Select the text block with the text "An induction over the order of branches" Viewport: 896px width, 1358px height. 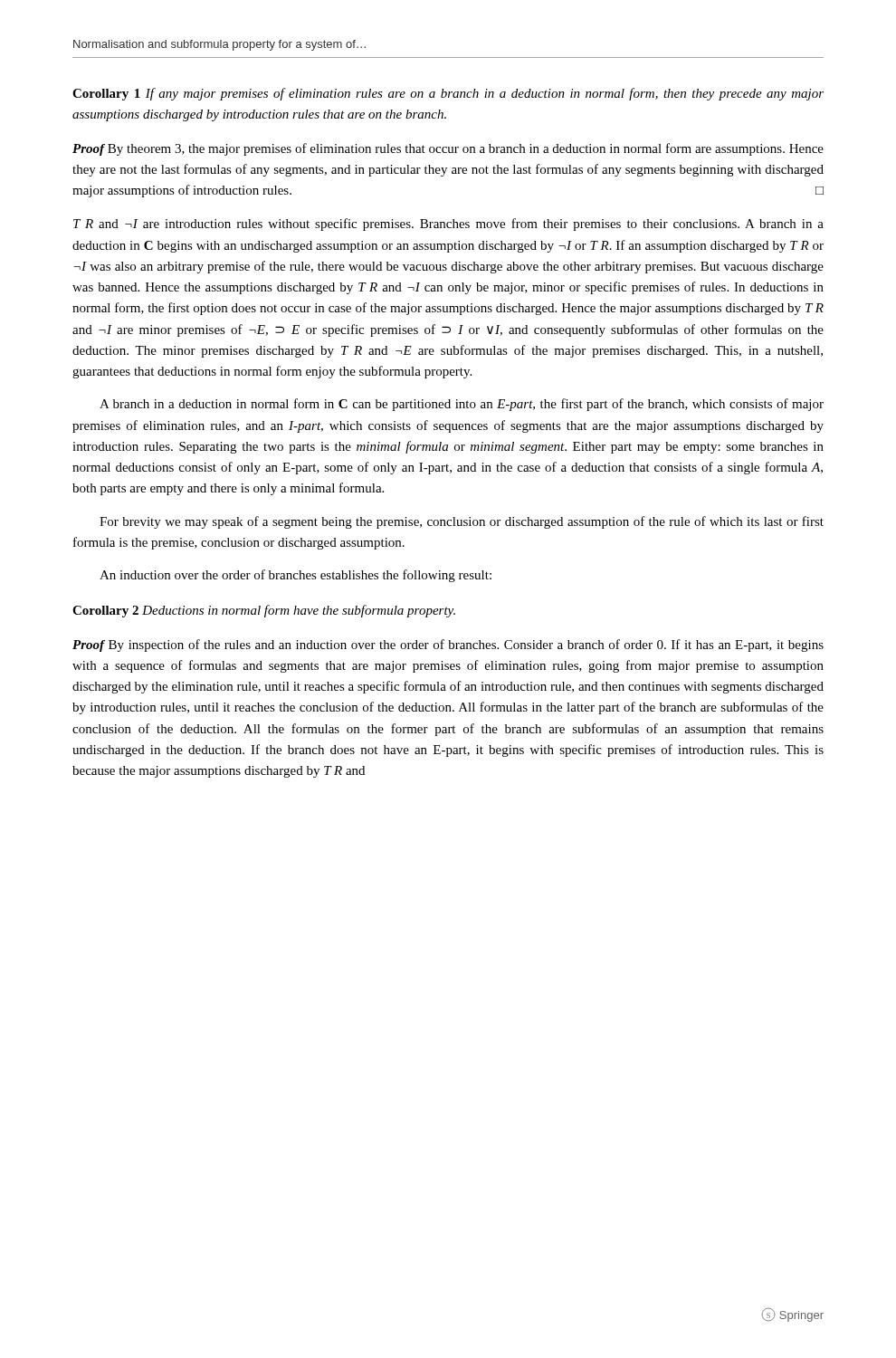click(x=448, y=575)
